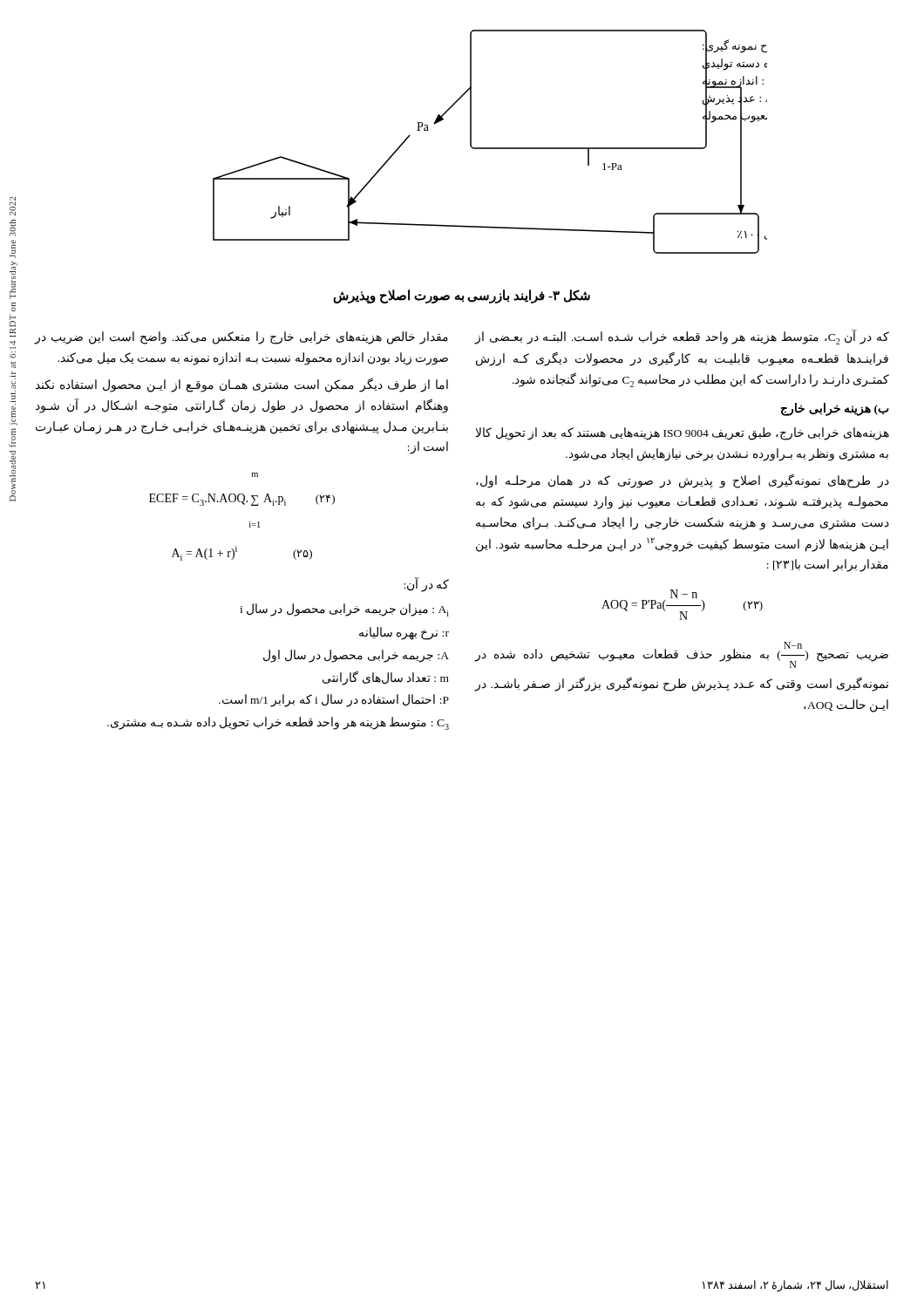The width and height of the screenshot is (924, 1308).
Task: Click on the block starting "هزینه‌های خرابی خارج، طبق تعریف ISO"
Action: tap(682, 443)
